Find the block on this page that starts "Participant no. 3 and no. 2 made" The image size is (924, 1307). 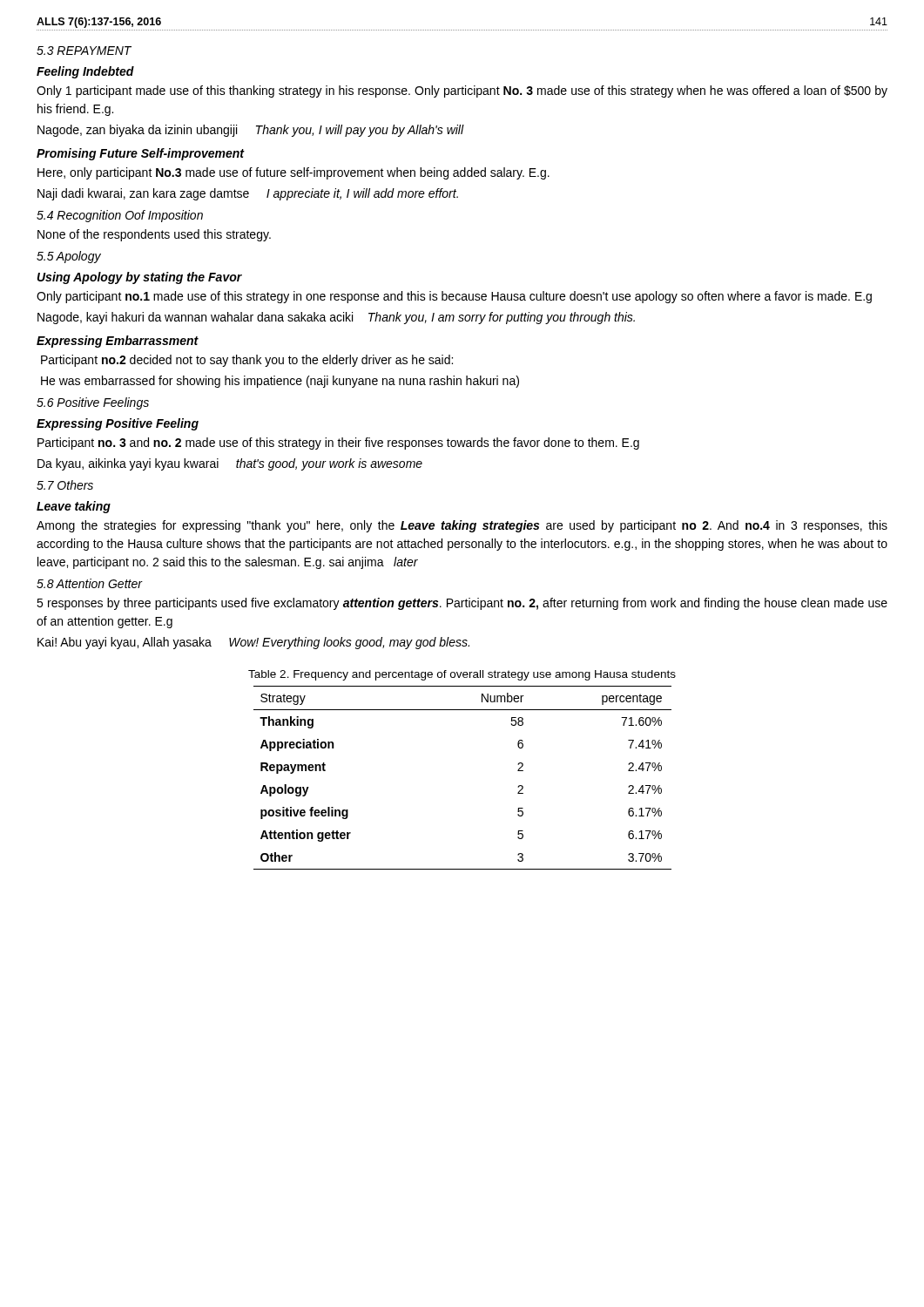[x=338, y=443]
